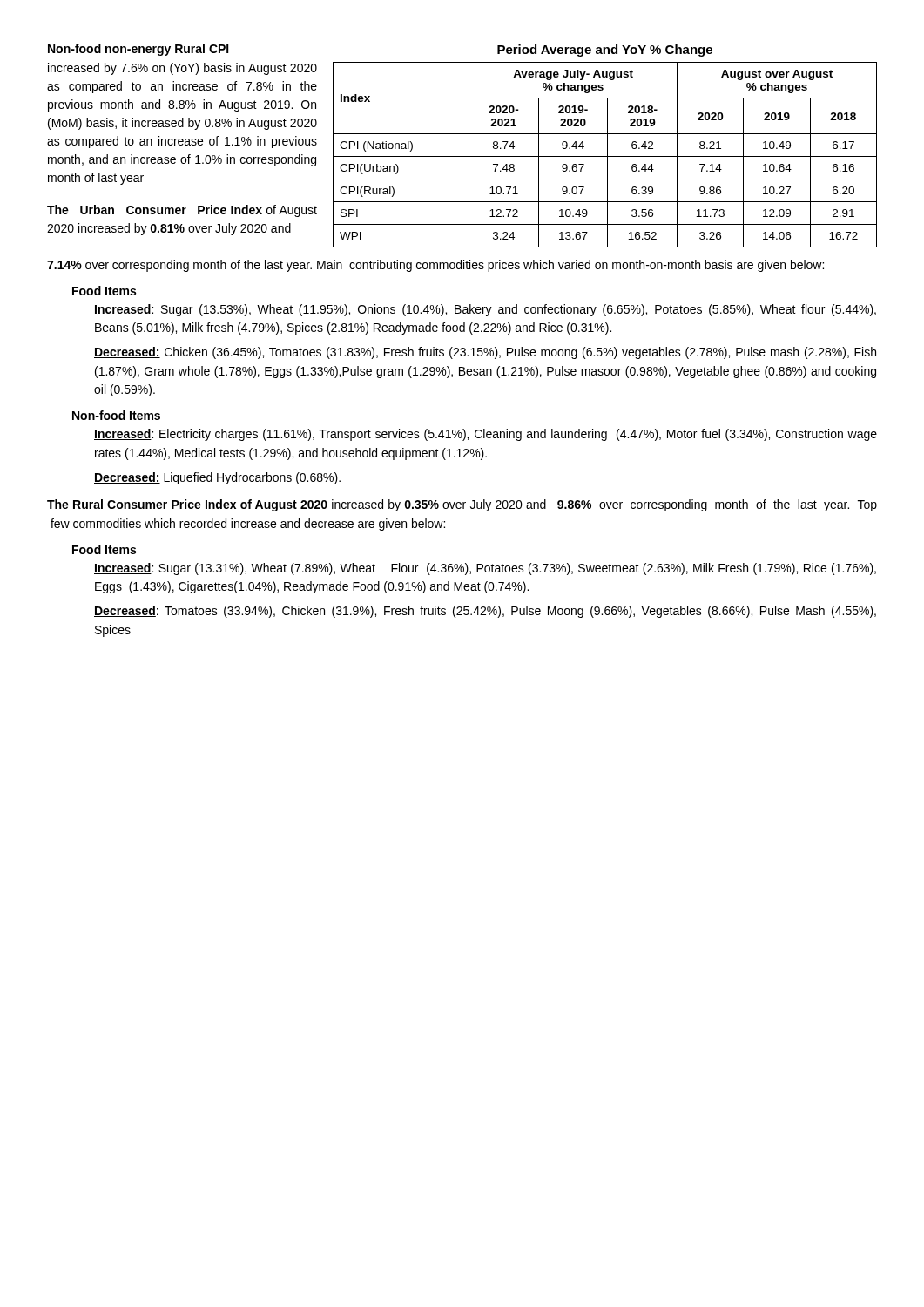Find "Decreased: Liquefied Hydrocarbons (0.68%)." on this page
This screenshot has height=1307, width=924.
point(218,477)
